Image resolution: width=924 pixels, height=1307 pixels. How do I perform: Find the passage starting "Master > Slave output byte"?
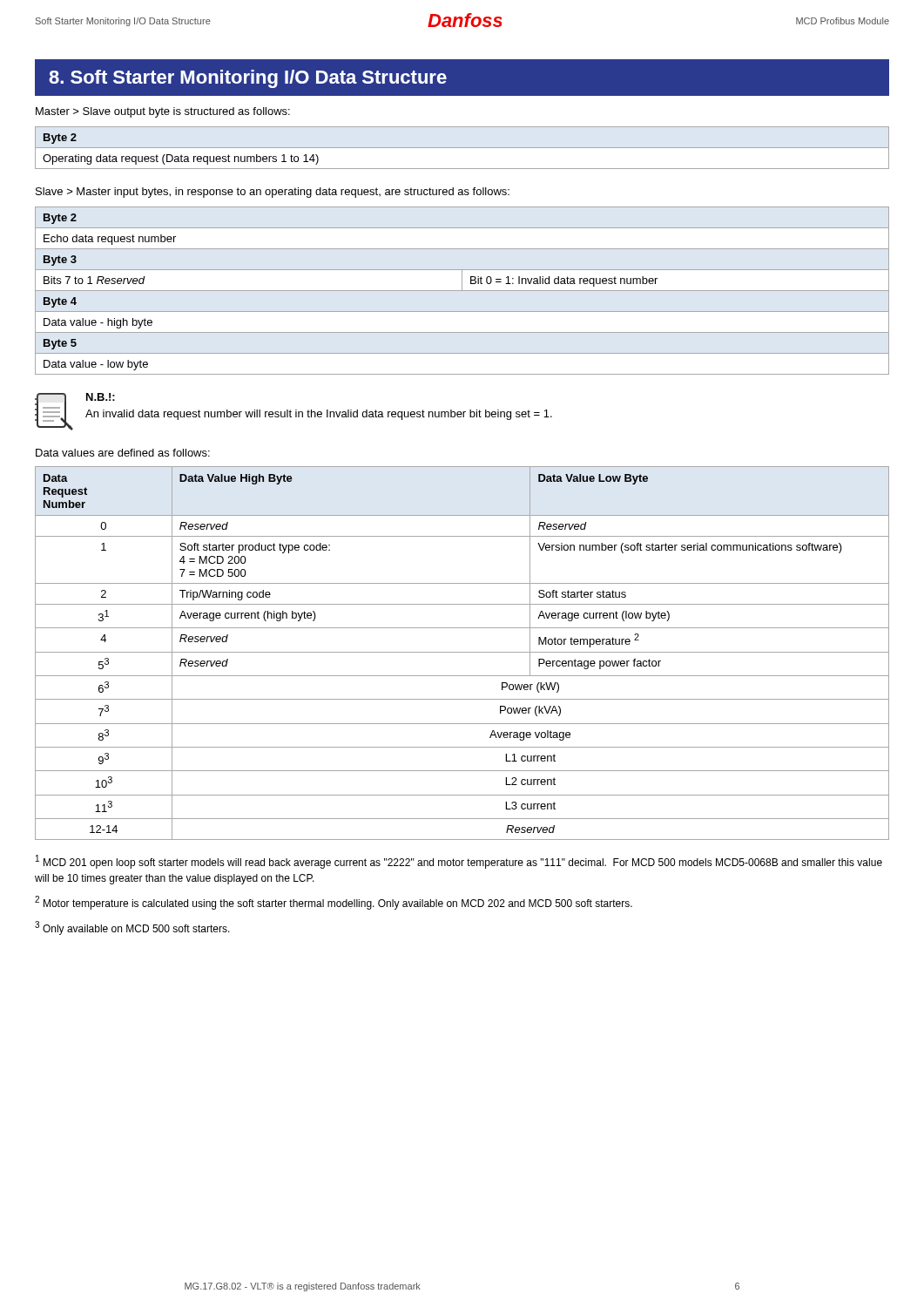point(163,111)
